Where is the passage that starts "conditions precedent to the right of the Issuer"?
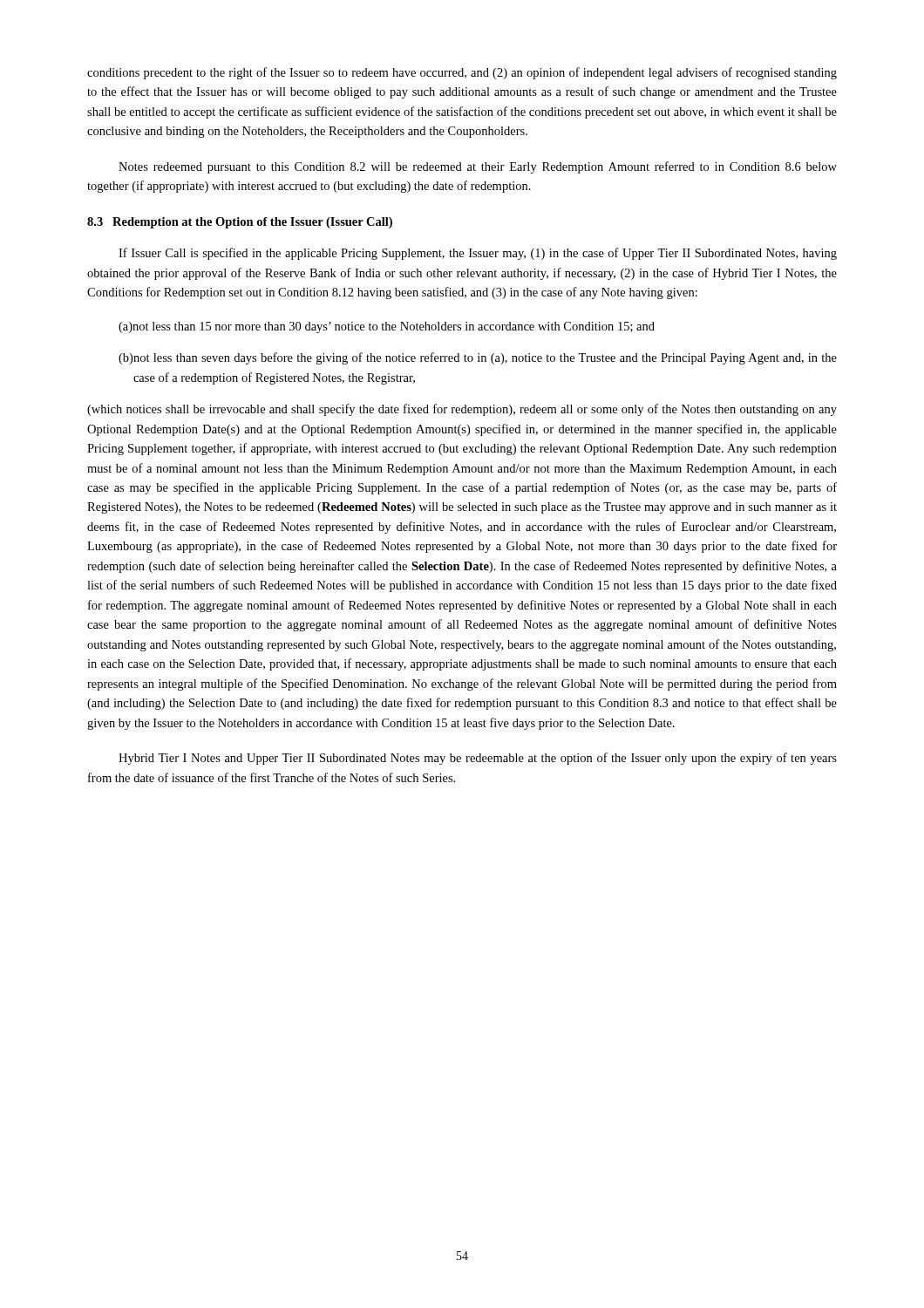The image size is (924, 1308). (x=462, y=102)
